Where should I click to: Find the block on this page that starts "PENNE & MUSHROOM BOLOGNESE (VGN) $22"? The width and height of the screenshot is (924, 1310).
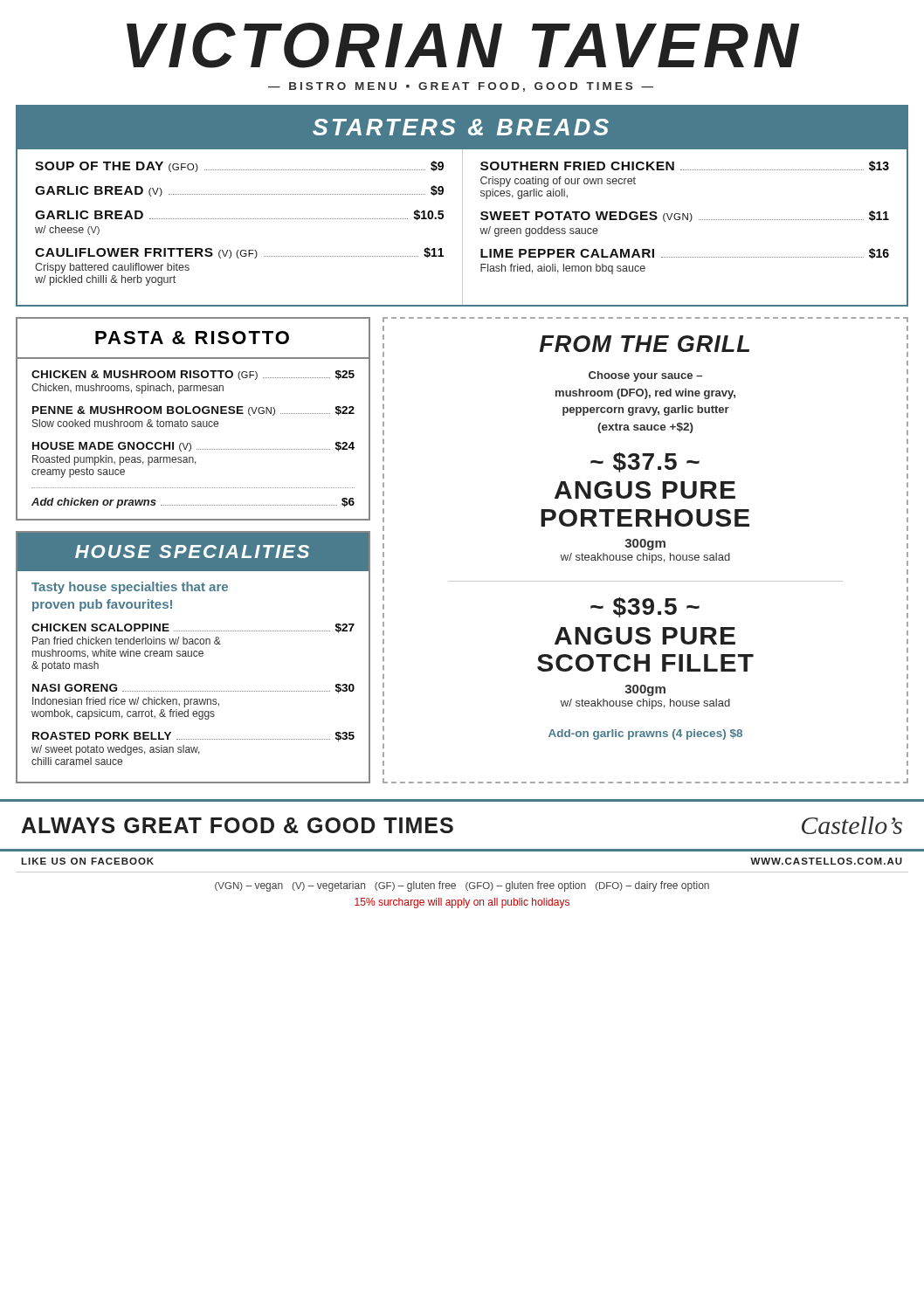(193, 417)
